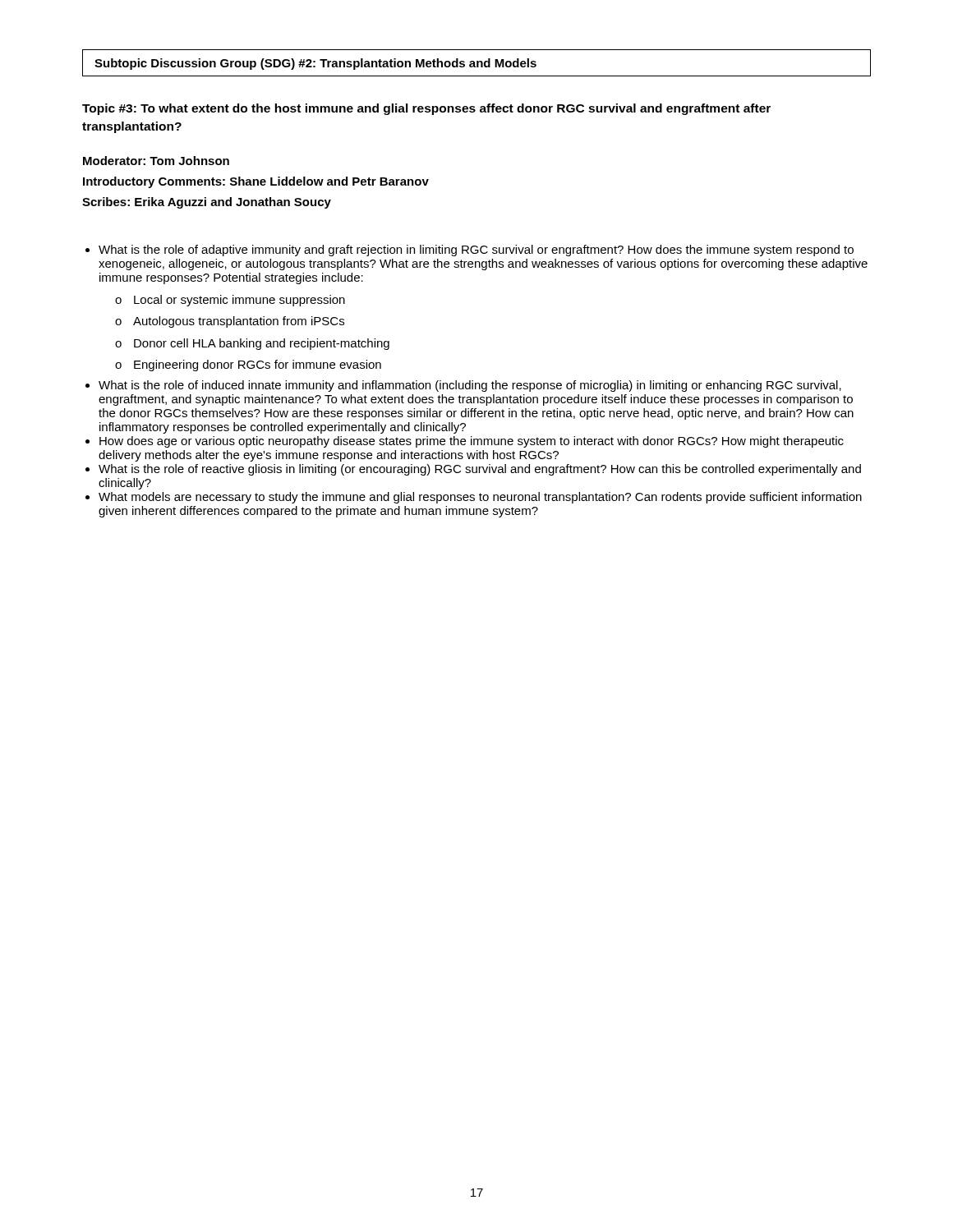Where is the passage that starts "How does age"?
Image resolution: width=953 pixels, height=1232 pixels.
point(485,447)
